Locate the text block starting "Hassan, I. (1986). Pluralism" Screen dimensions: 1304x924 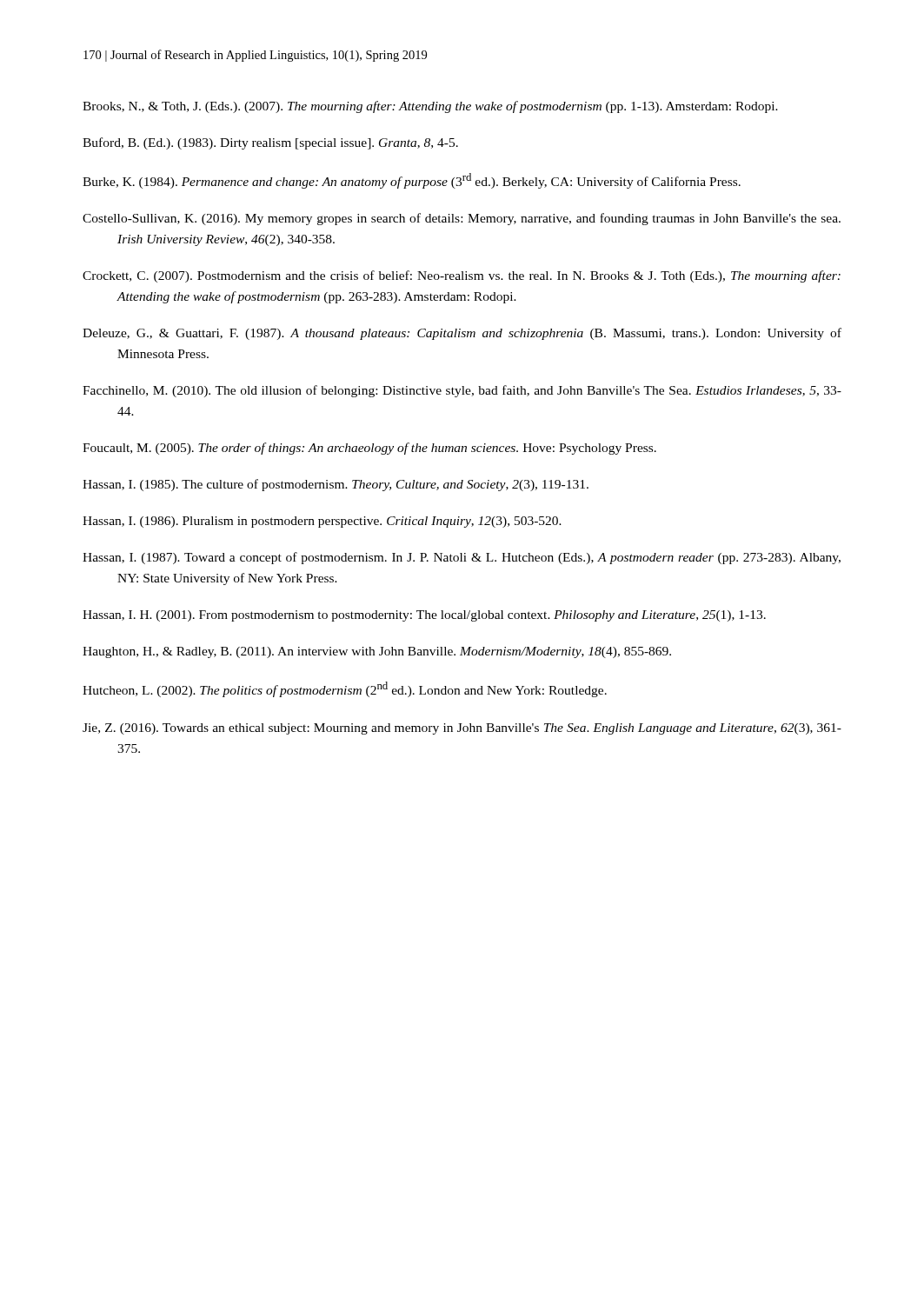point(322,521)
